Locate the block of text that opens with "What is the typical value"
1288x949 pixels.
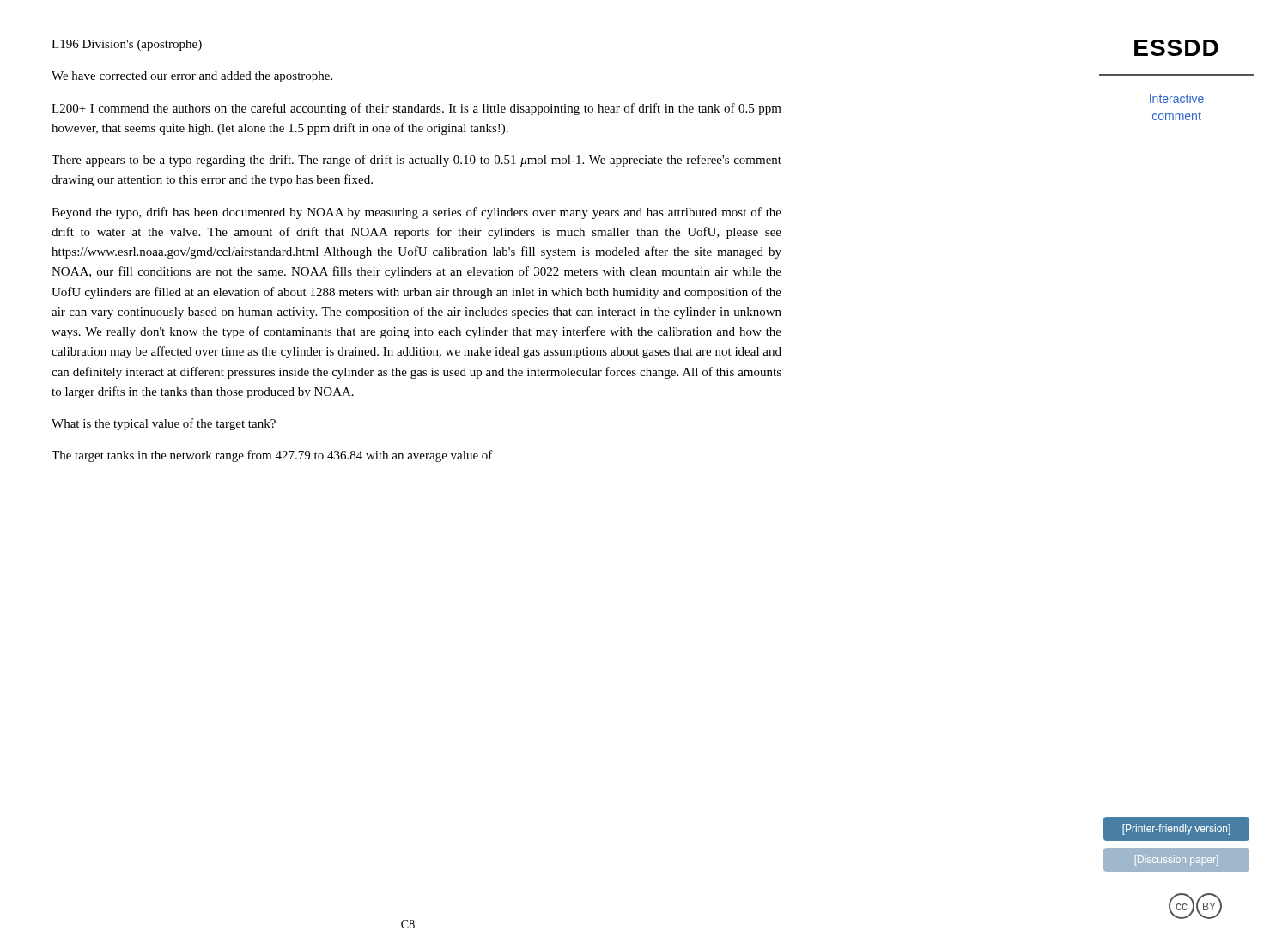point(164,423)
